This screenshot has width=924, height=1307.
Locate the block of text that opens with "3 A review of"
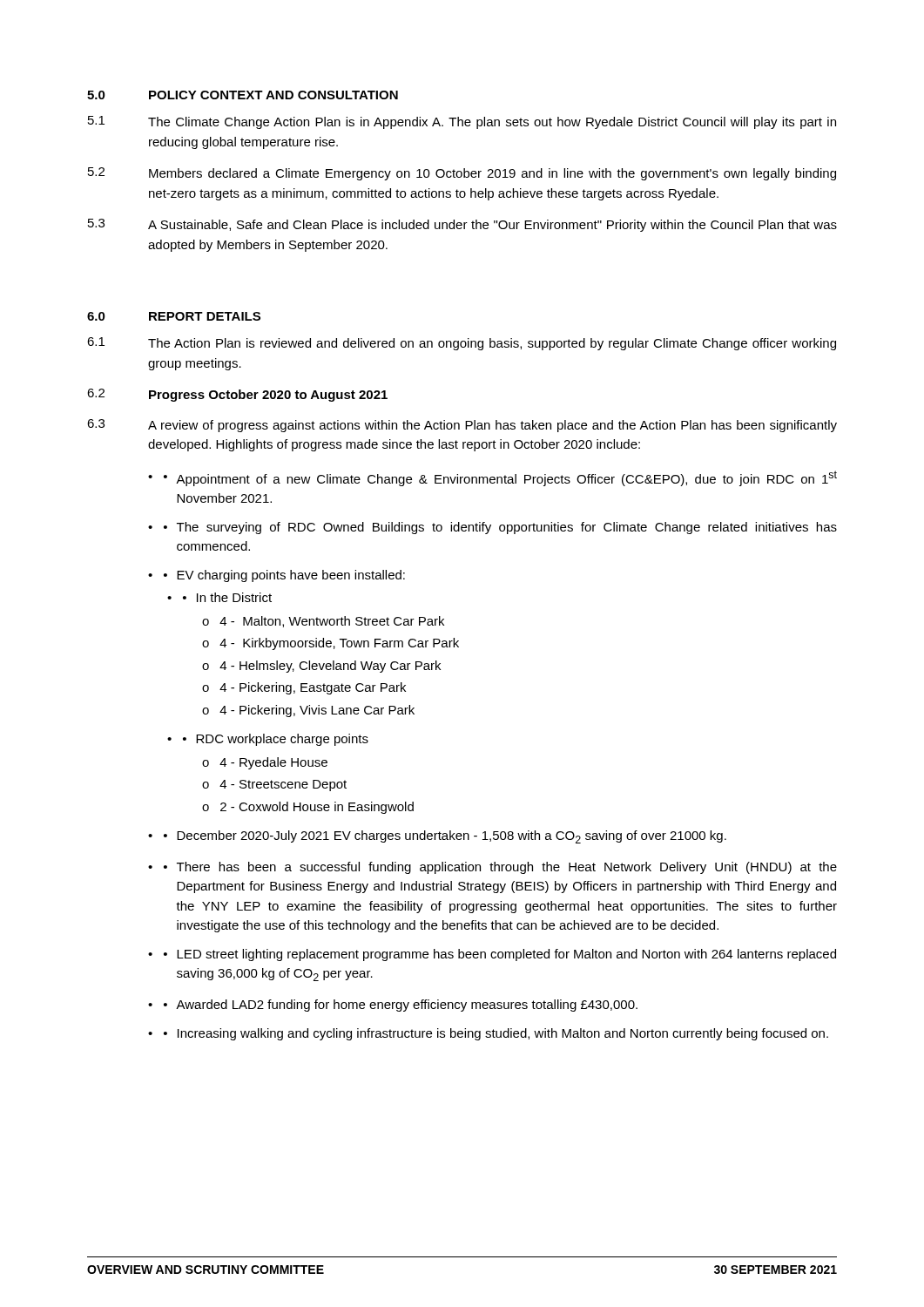pyautogui.click(x=462, y=435)
